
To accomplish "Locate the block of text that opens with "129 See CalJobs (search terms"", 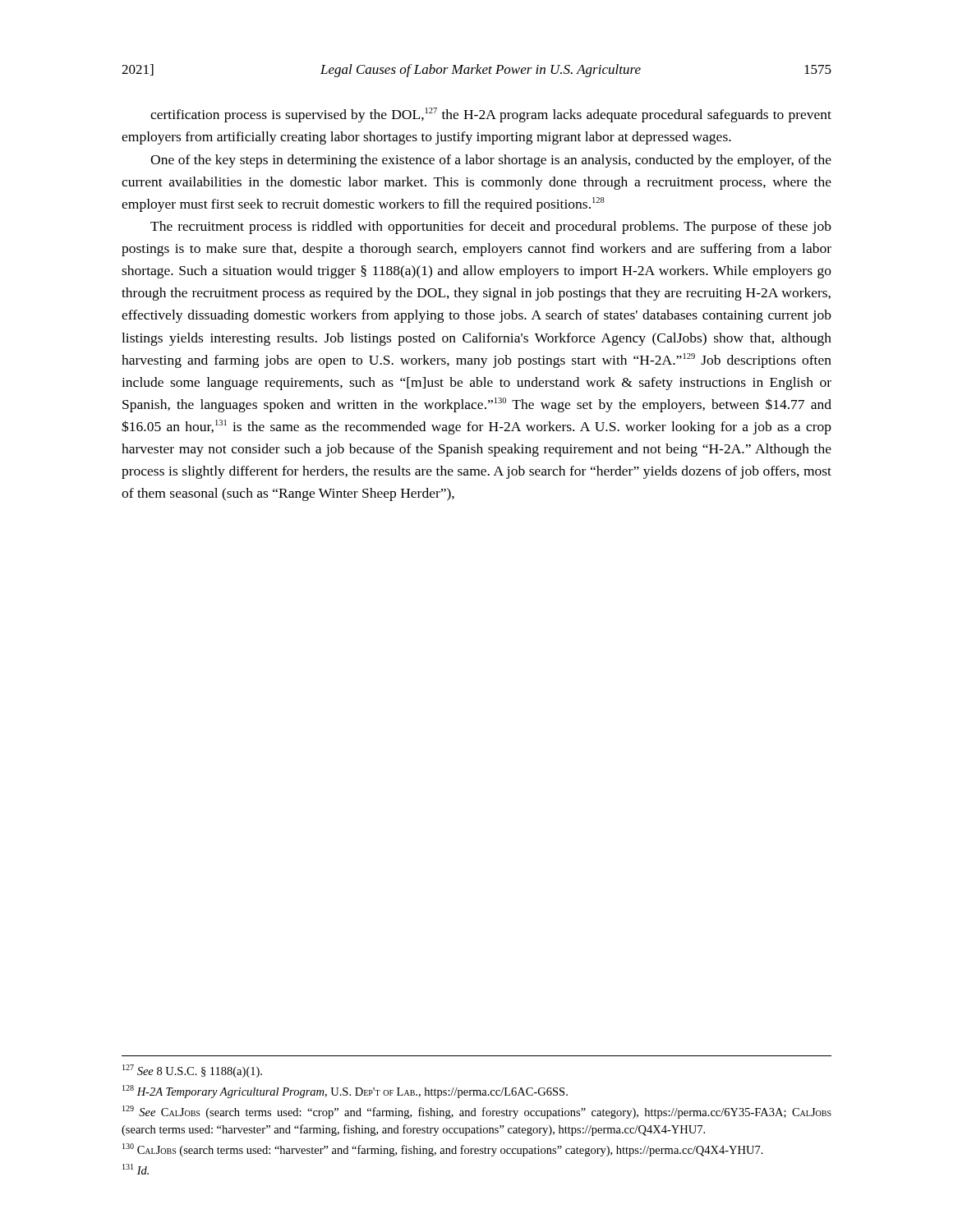I will [476, 1120].
